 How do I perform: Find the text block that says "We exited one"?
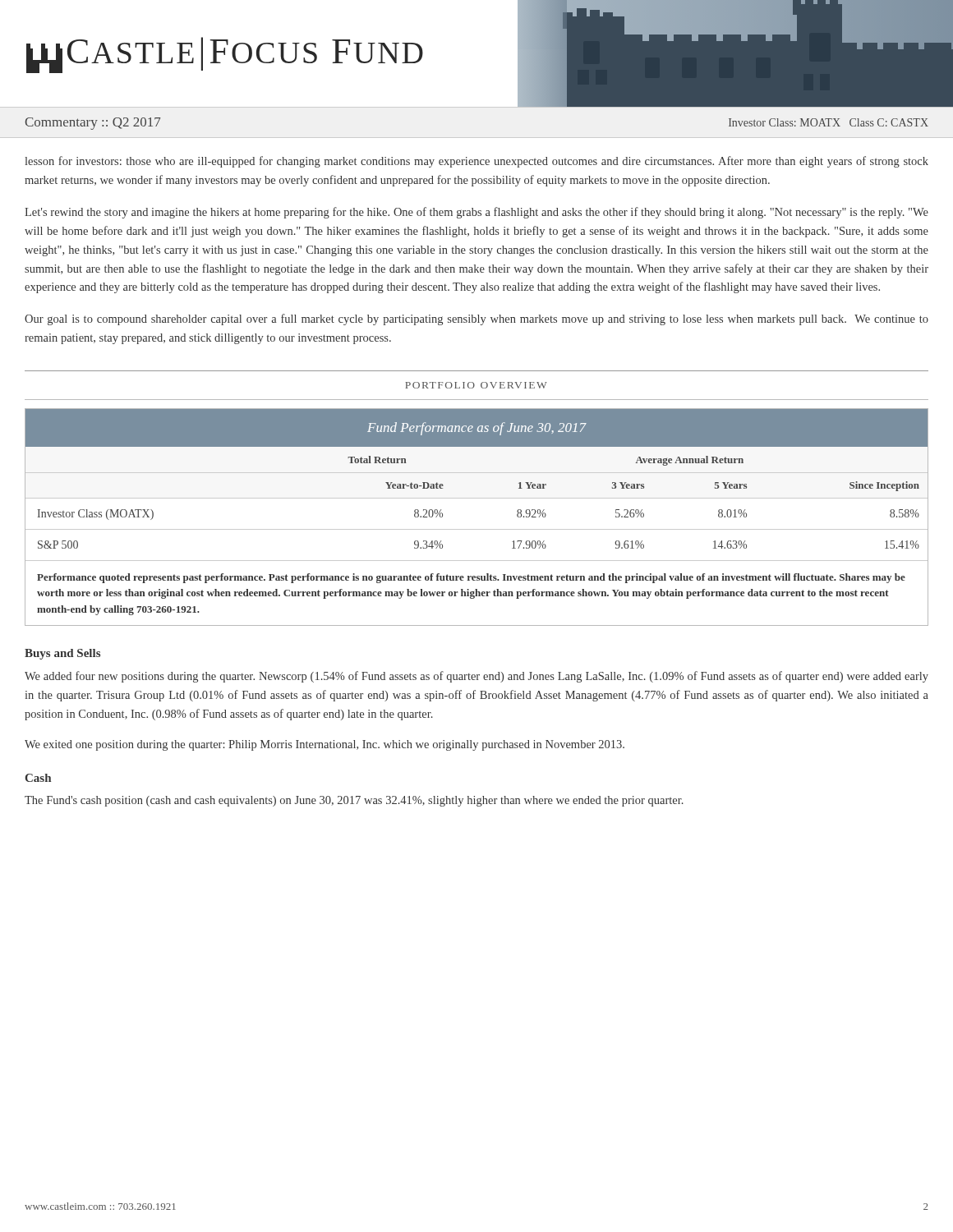325,744
